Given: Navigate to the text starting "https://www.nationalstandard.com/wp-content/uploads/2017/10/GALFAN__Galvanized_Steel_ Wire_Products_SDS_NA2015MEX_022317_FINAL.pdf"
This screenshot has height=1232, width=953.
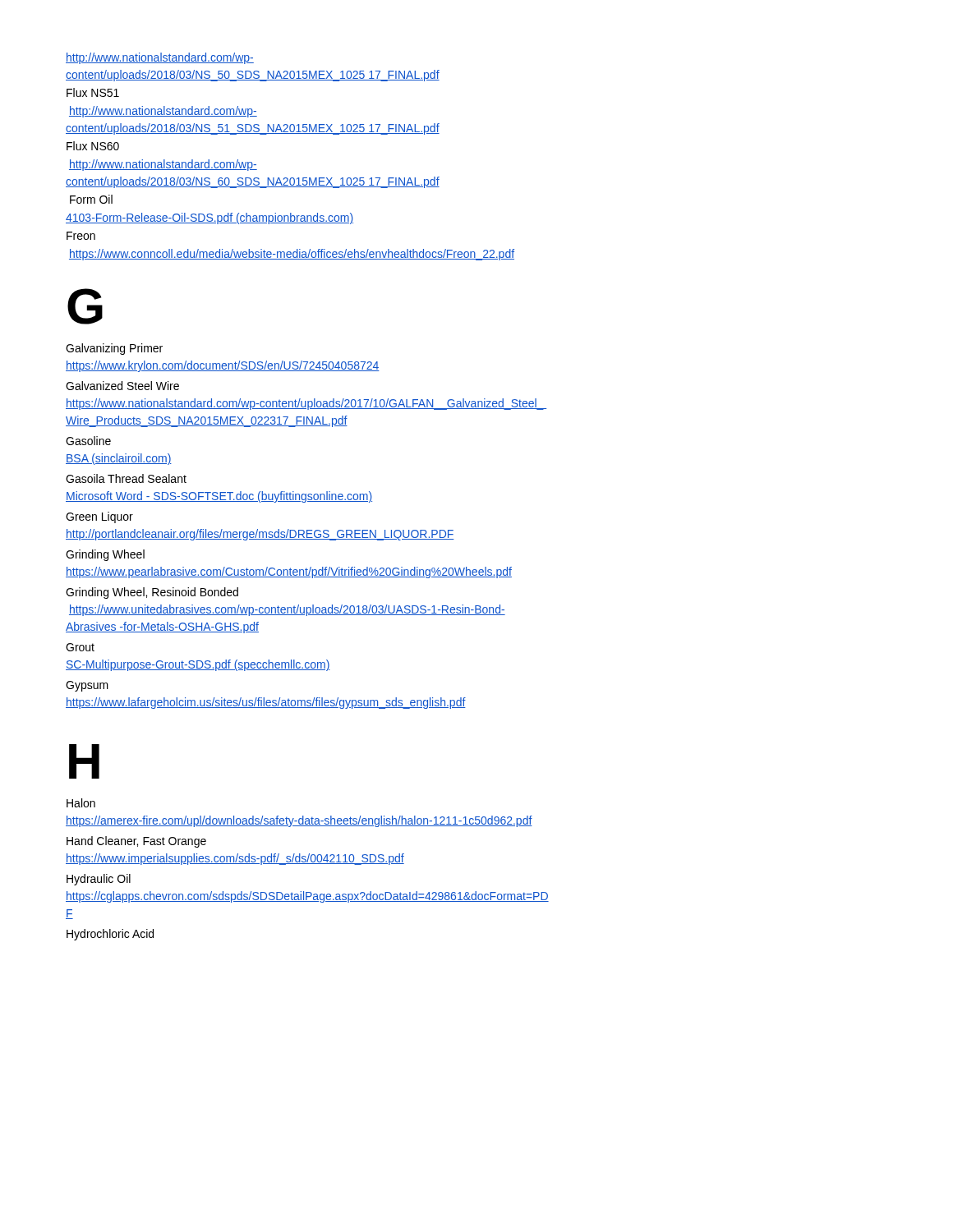Looking at the screenshot, I should point(306,412).
